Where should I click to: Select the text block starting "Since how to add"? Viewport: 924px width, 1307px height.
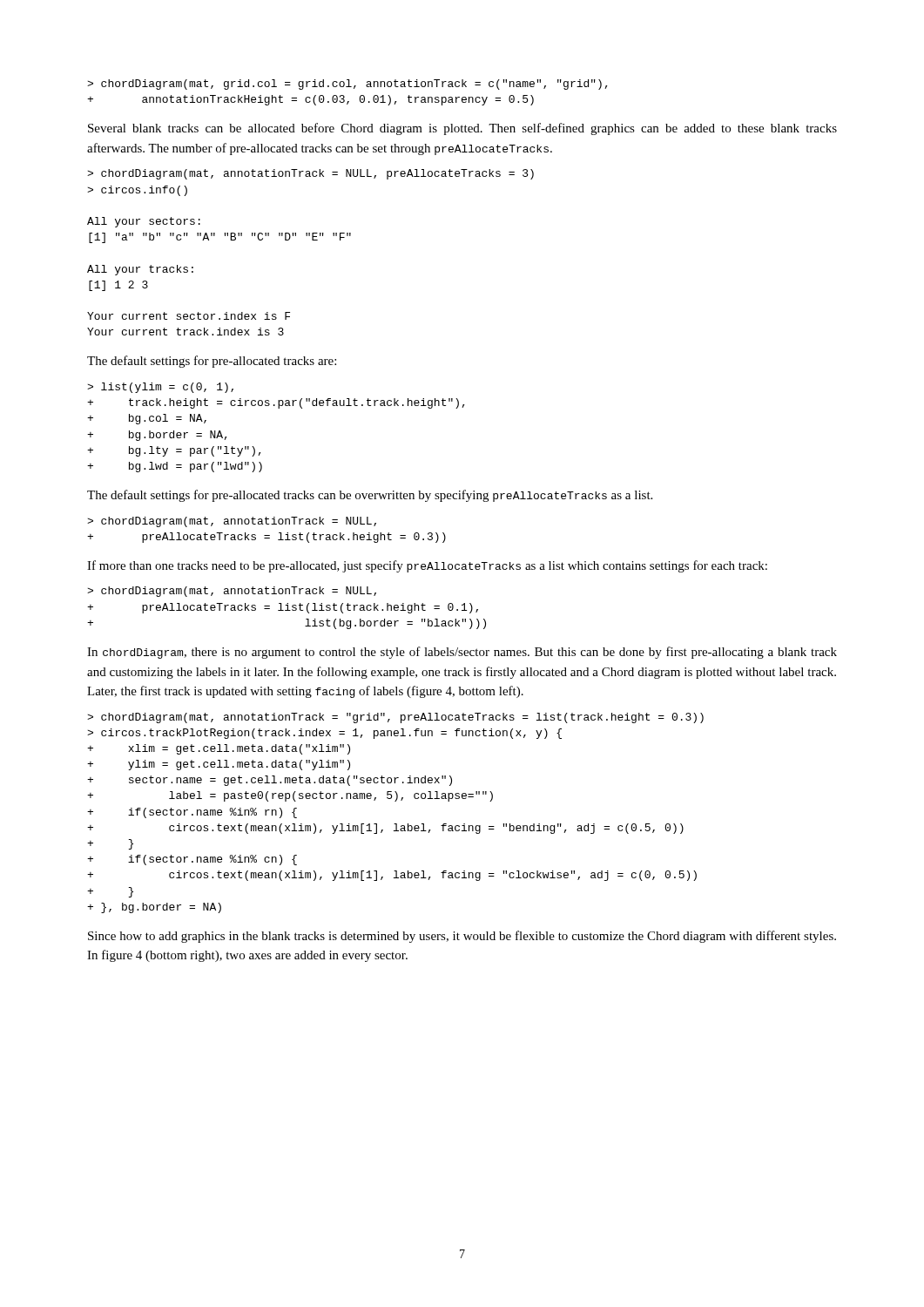pyautogui.click(x=462, y=946)
